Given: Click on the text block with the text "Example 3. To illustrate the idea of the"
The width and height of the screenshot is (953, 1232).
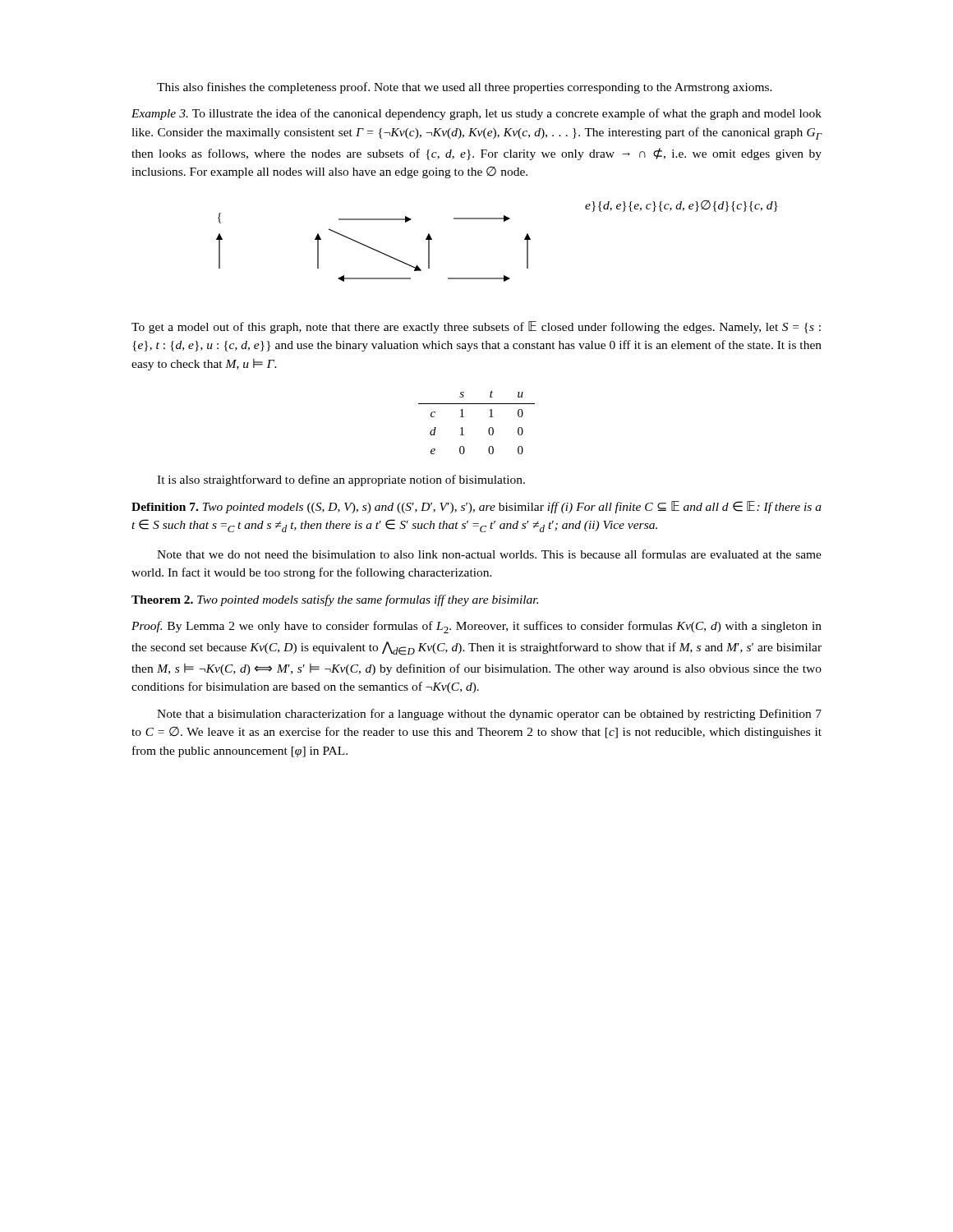Looking at the screenshot, I should coord(476,143).
